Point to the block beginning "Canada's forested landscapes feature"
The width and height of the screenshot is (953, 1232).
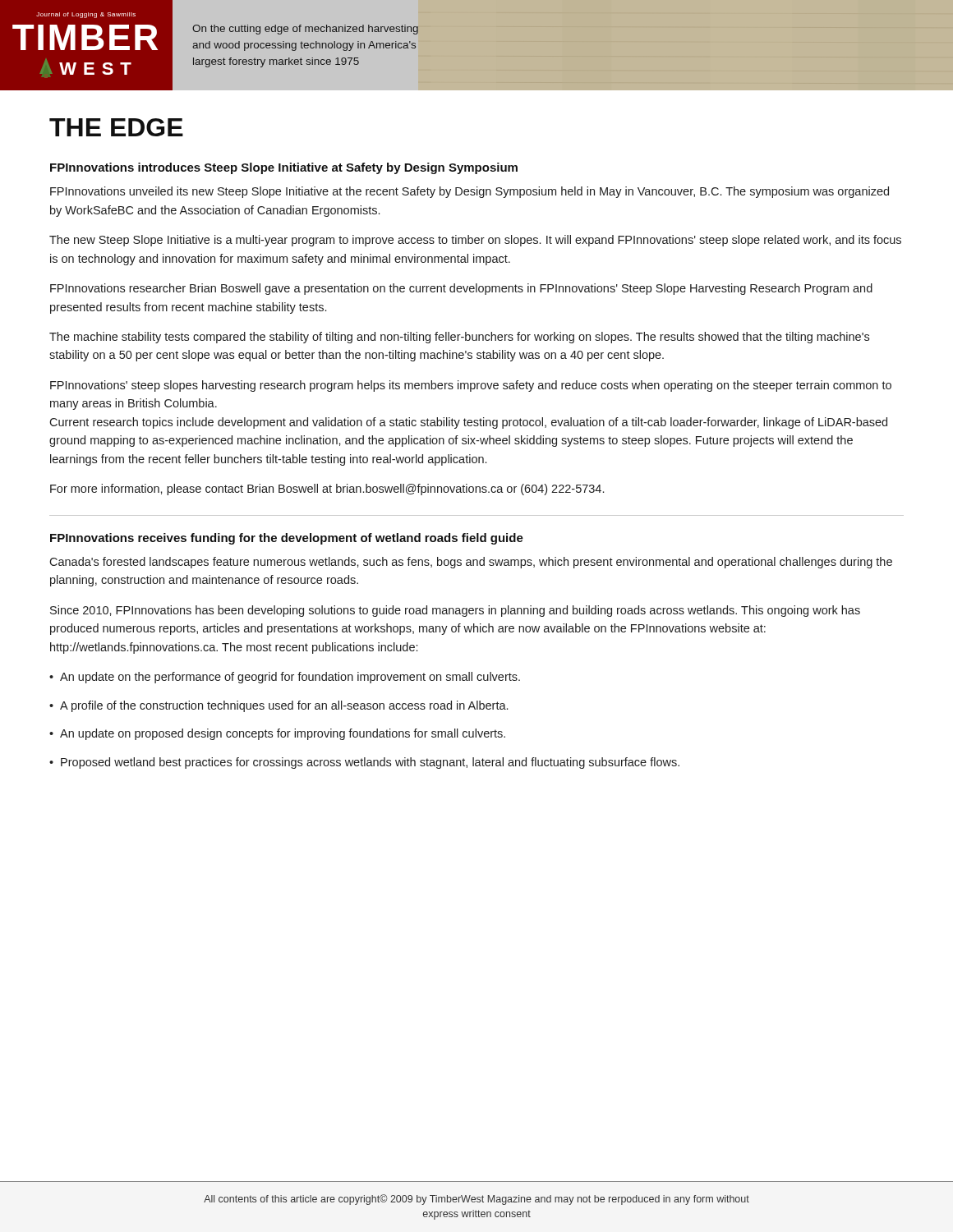click(476, 571)
